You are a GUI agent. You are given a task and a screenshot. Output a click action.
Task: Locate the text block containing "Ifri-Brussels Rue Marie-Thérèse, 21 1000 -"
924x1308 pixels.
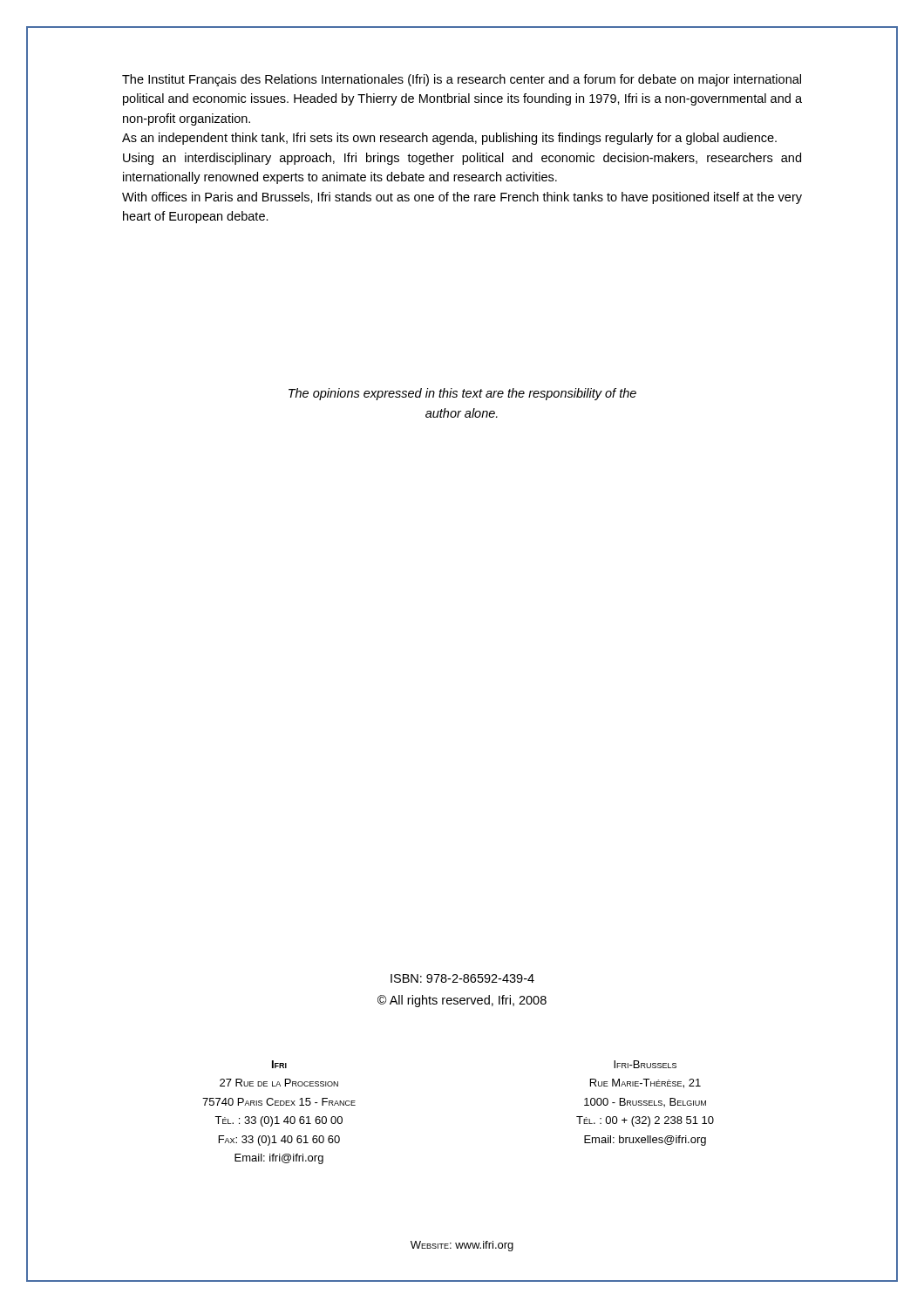pyautogui.click(x=645, y=1102)
